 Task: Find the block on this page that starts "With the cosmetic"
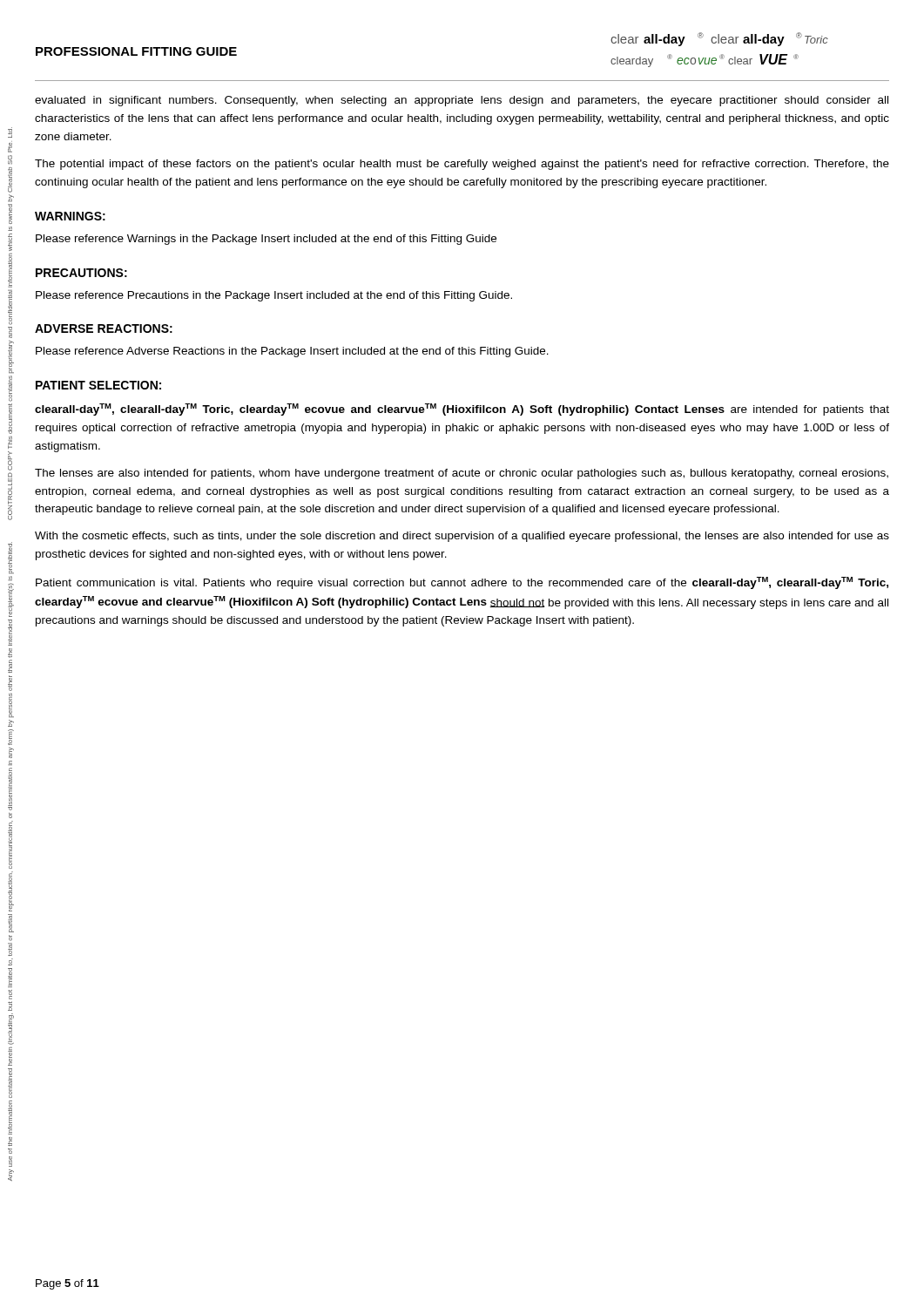462,545
